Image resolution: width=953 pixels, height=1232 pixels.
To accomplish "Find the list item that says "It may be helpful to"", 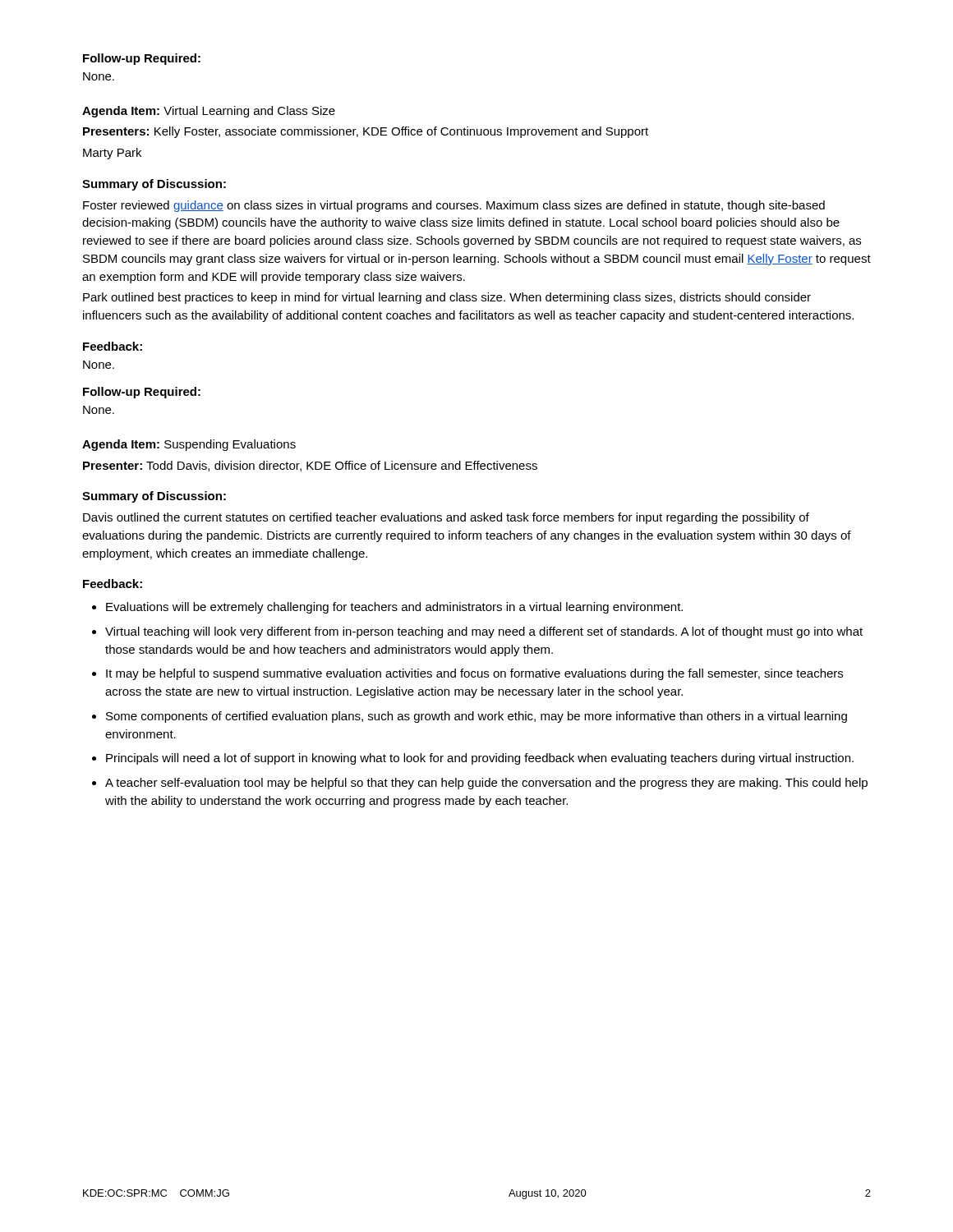I will [474, 682].
